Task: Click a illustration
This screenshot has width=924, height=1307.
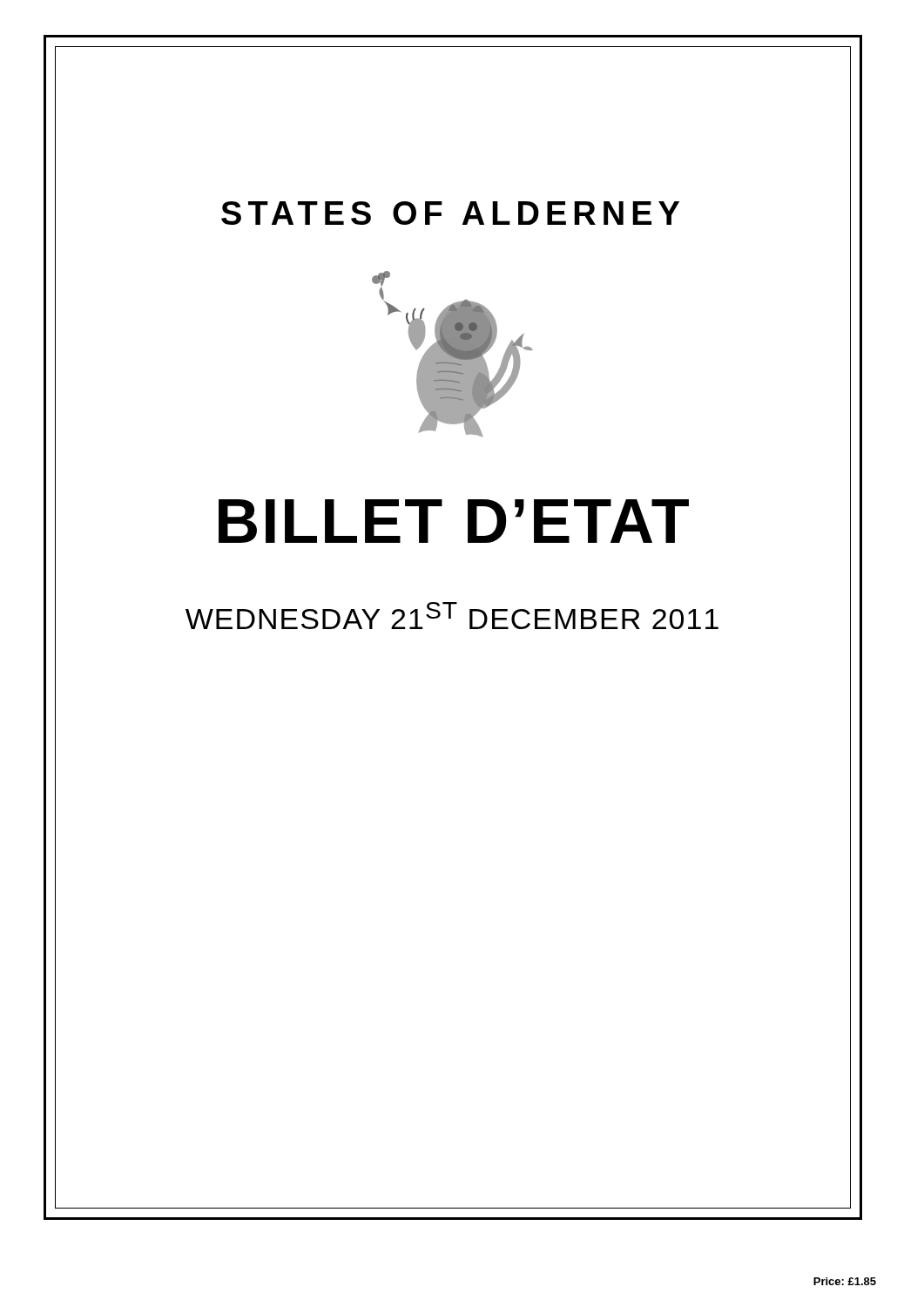Action: pyautogui.click(x=453, y=359)
